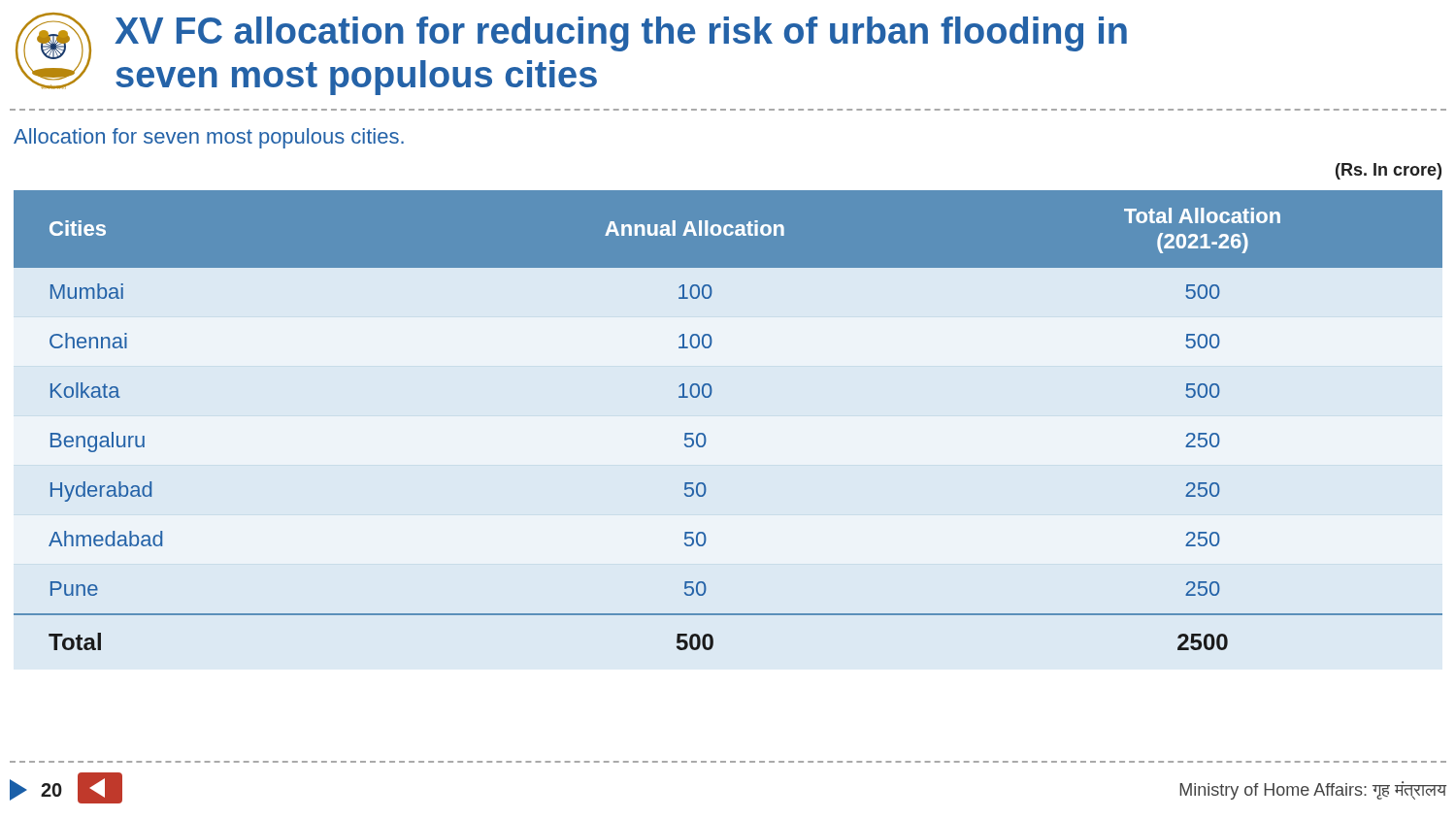Click on the title that says "XV FC allocation for"
Screen dimensions: 819x1456
tap(622, 53)
